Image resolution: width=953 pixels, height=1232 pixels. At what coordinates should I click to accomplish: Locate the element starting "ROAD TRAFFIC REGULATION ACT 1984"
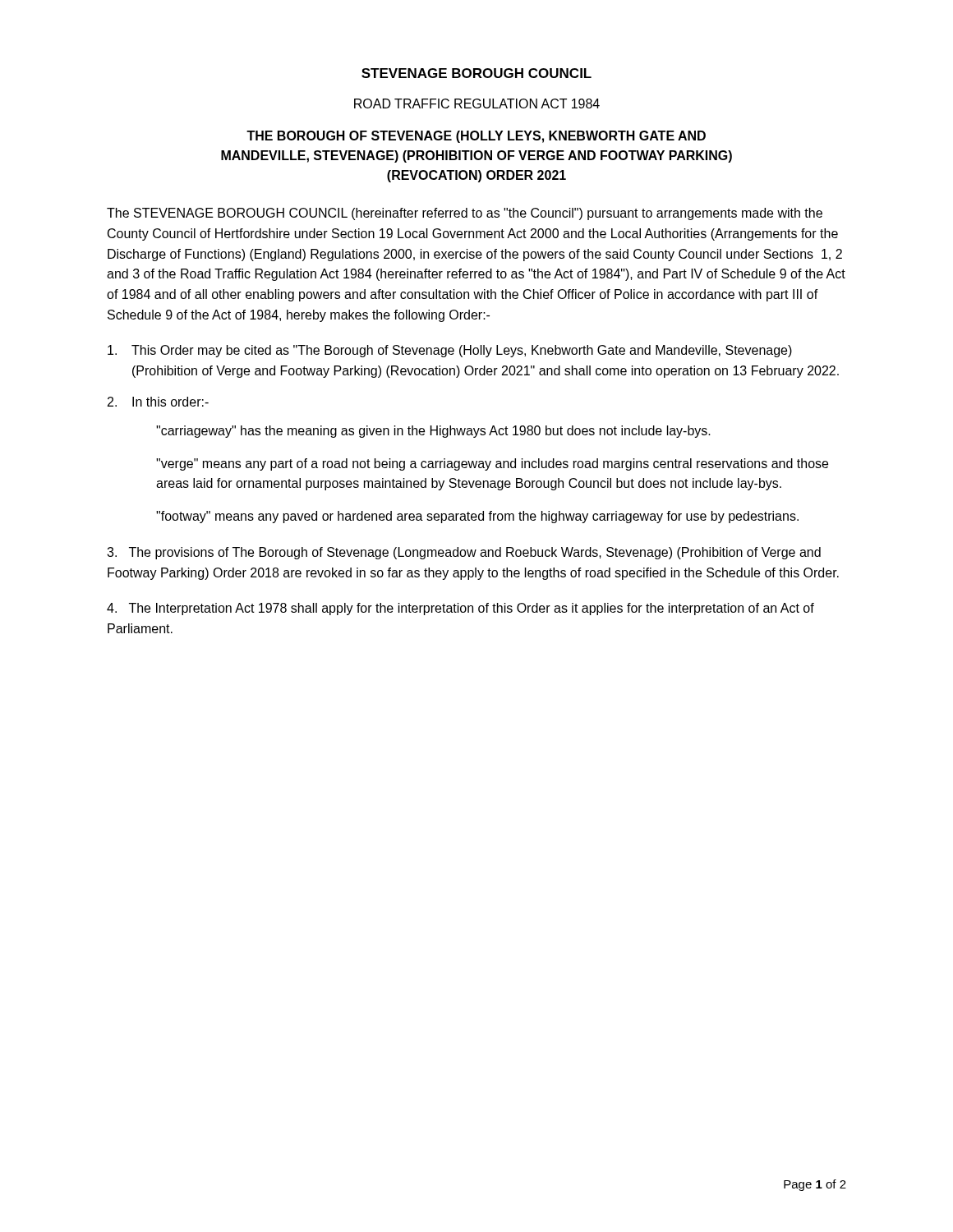476,104
